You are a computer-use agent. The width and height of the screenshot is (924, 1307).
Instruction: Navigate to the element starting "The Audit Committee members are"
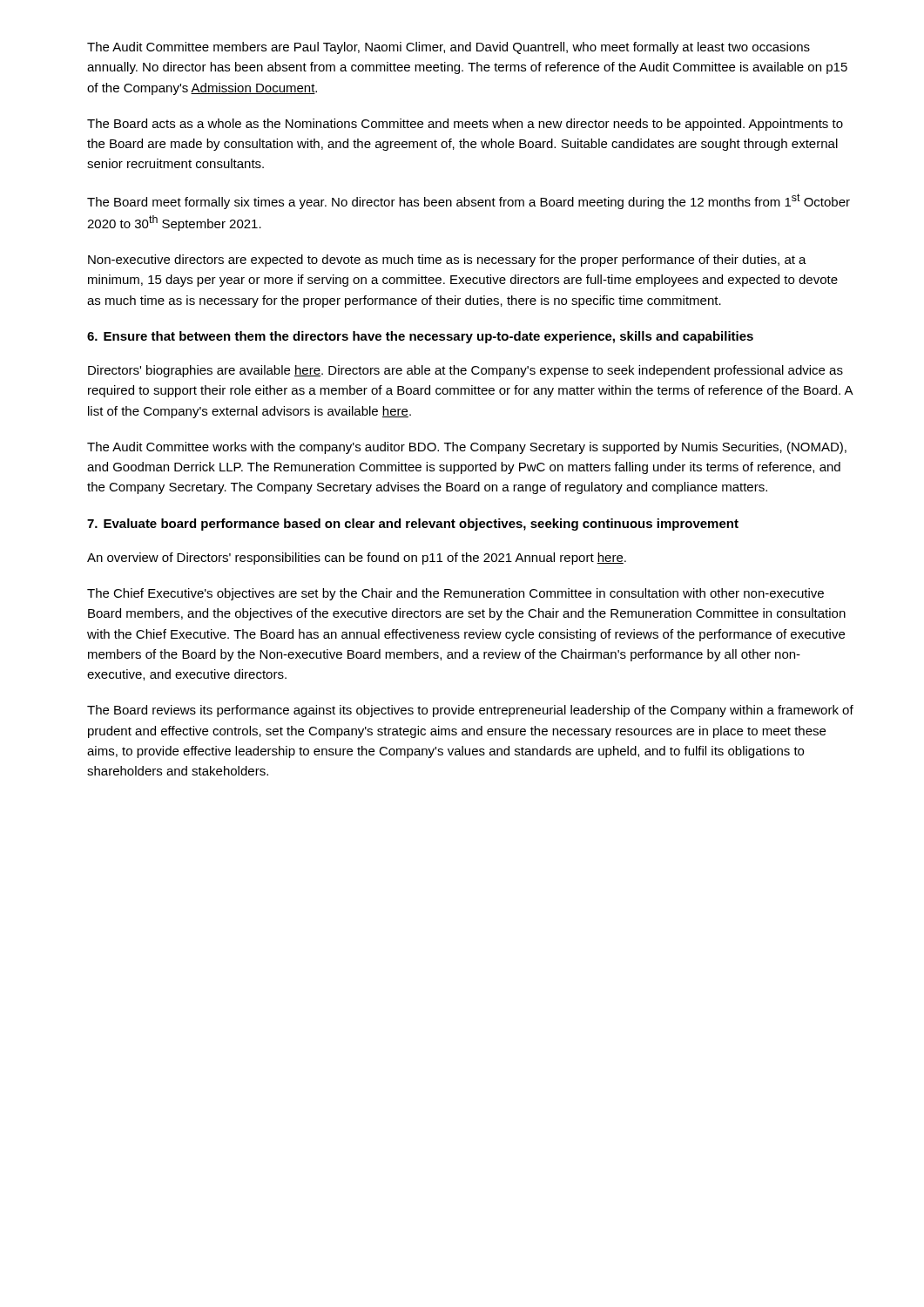tap(467, 67)
